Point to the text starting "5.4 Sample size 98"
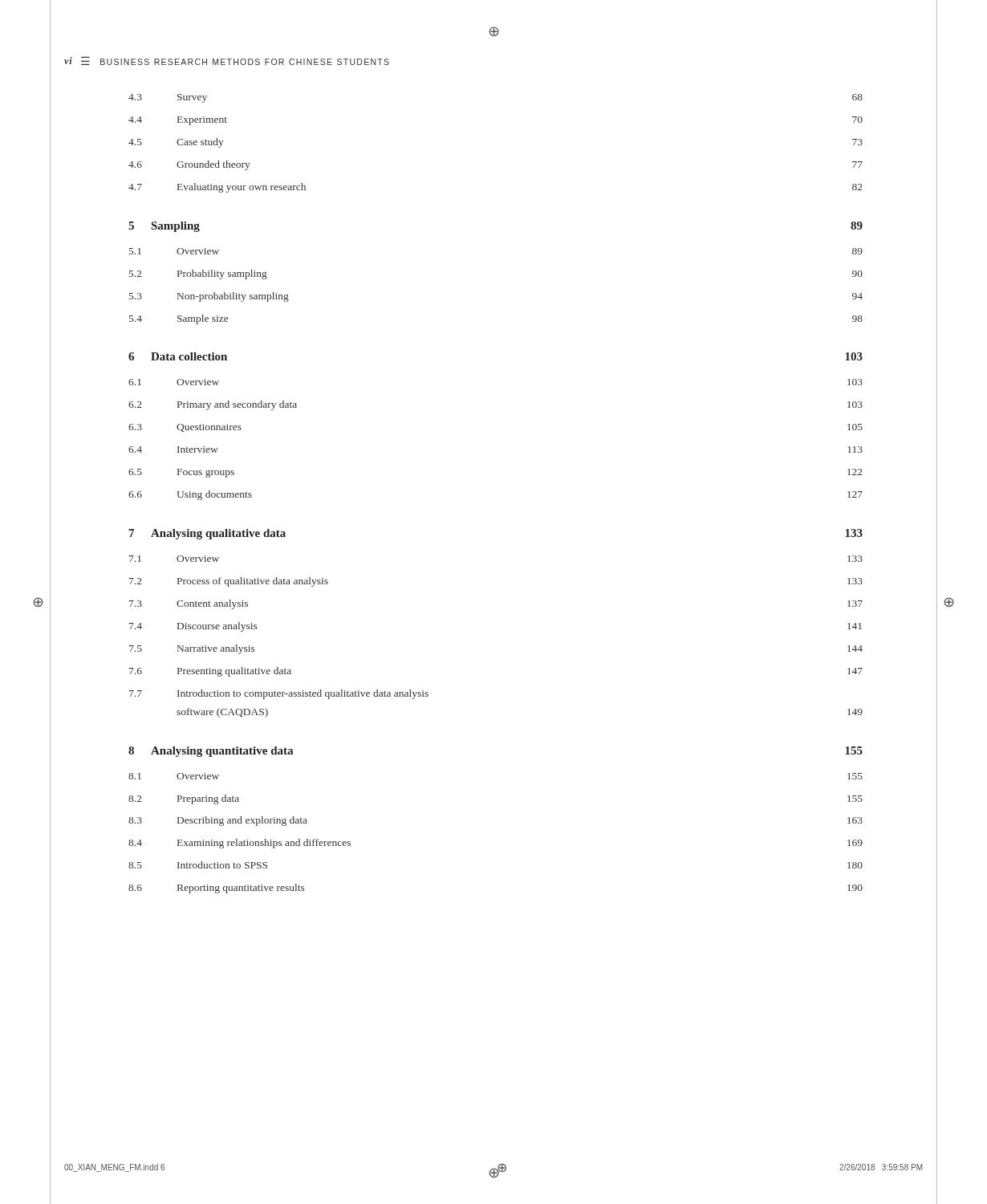Viewport: 987px width, 1204px height. point(203,319)
